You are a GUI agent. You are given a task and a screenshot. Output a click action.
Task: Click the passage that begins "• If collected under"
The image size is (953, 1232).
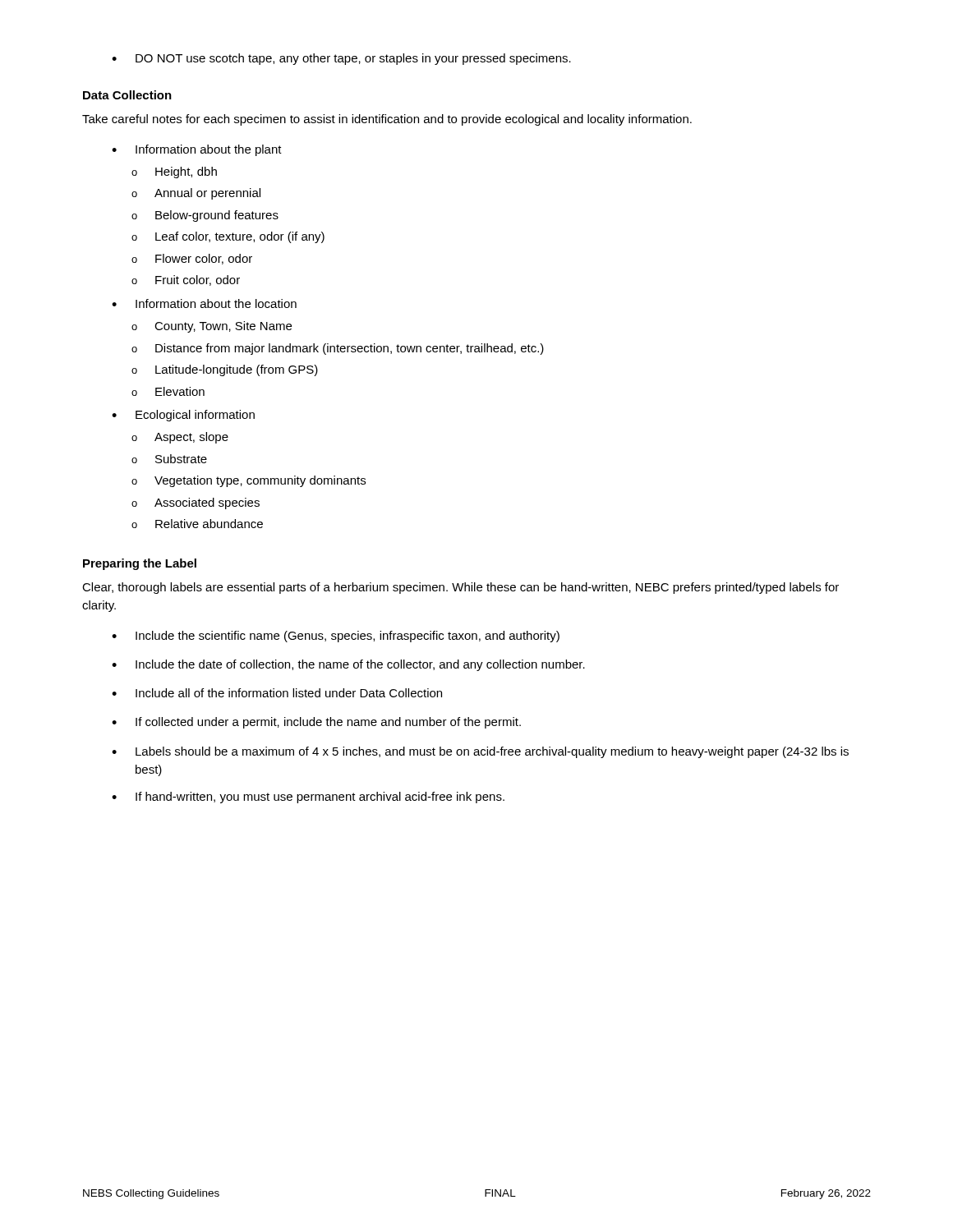491,724
